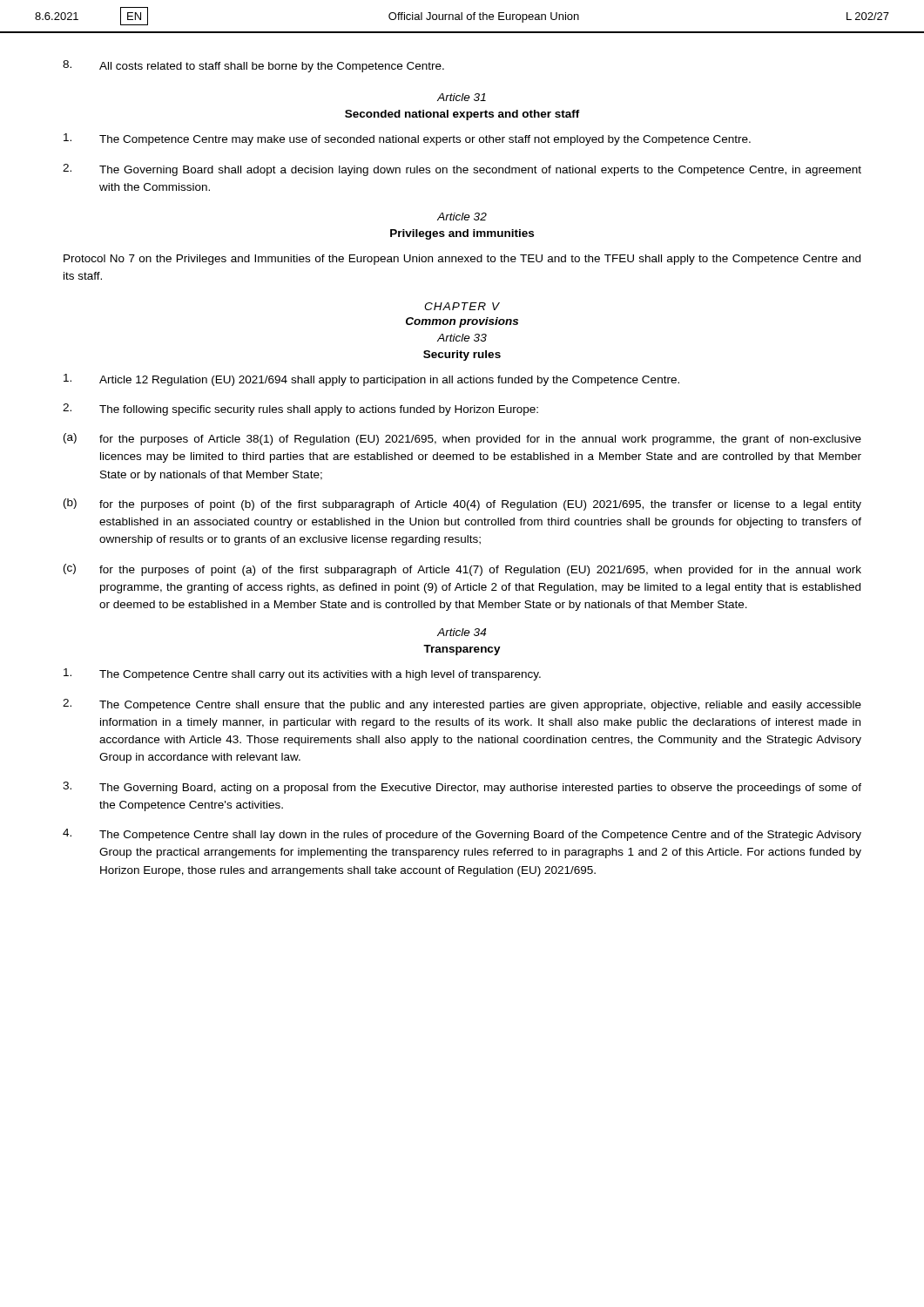Where is the passage that starts "4. The Competence Centre shall lay"?
Viewport: 924px width, 1307px height.
pyautogui.click(x=462, y=852)
